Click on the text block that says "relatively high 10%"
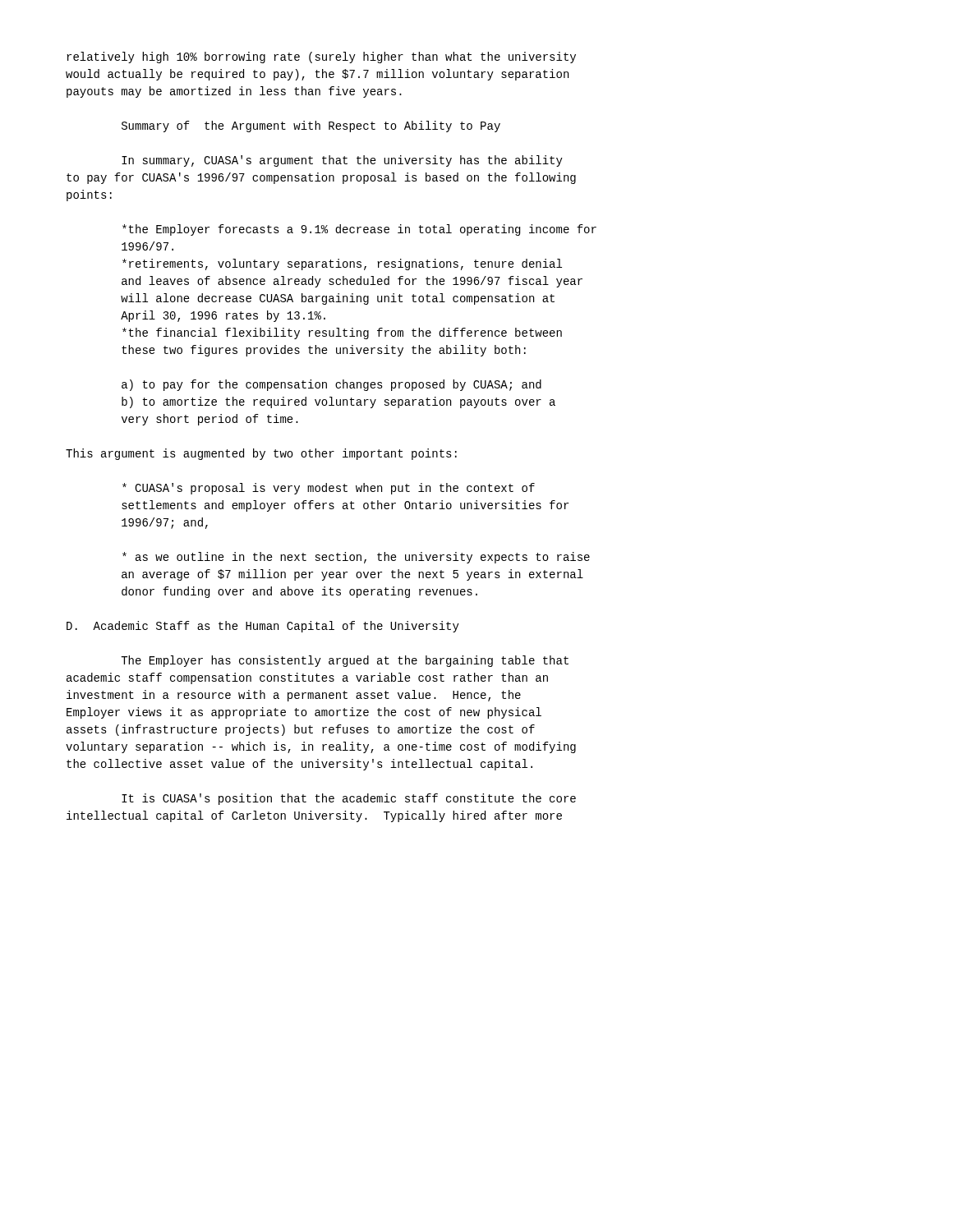 (x=321, y=75)
